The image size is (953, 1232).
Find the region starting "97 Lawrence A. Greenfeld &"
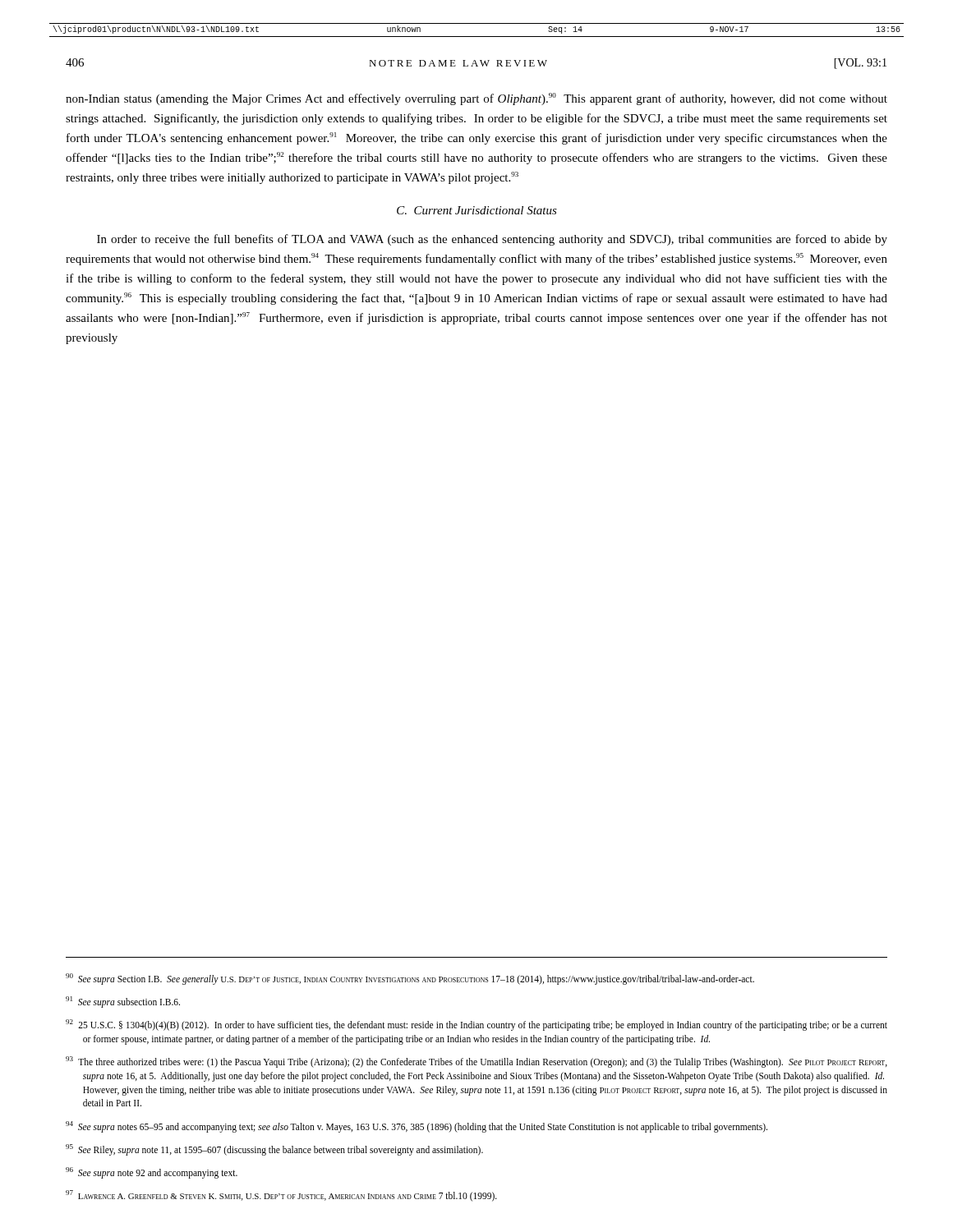click(x=476, y=1196)
